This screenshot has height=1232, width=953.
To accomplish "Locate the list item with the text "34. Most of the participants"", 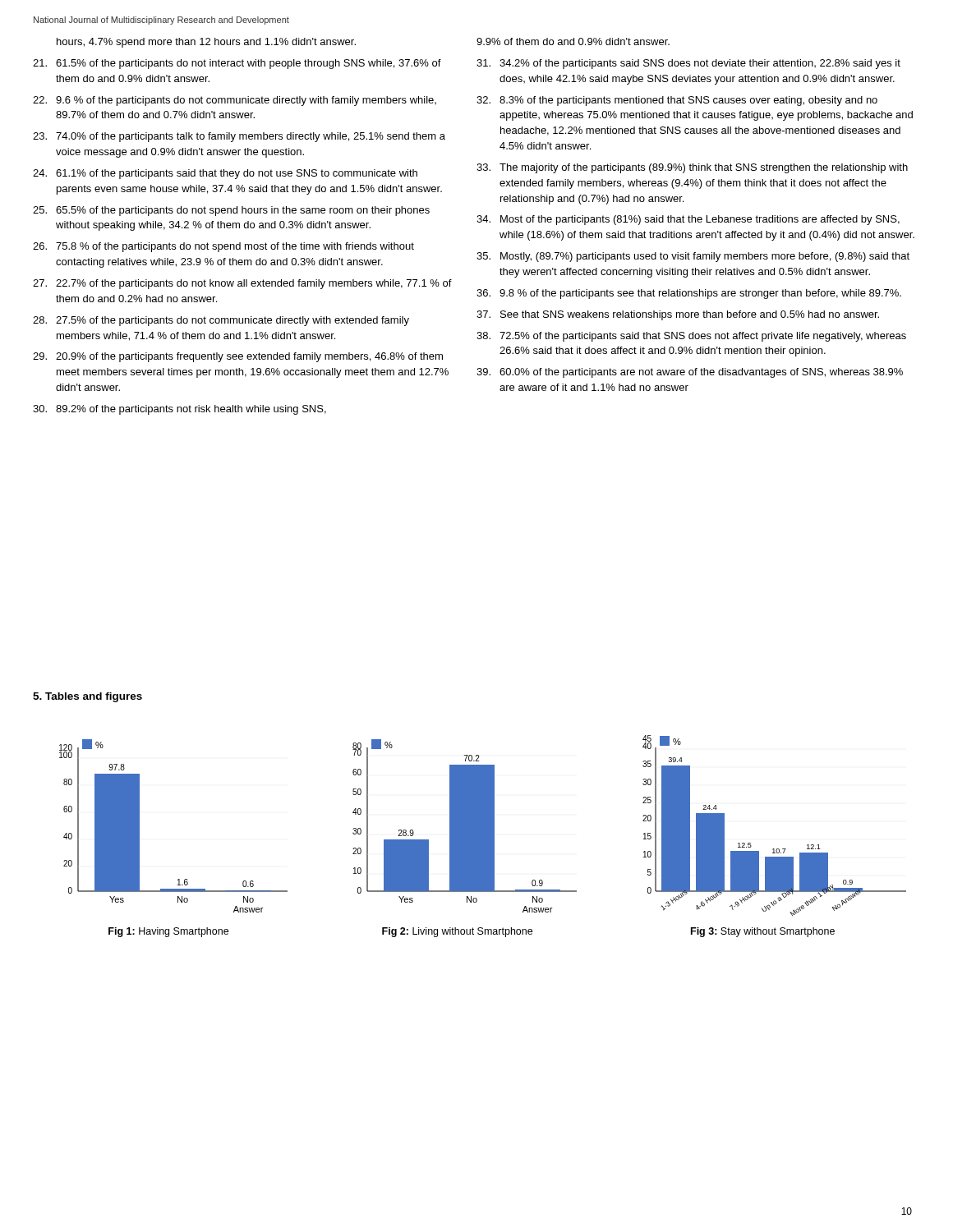I will (x=698, y=228).
